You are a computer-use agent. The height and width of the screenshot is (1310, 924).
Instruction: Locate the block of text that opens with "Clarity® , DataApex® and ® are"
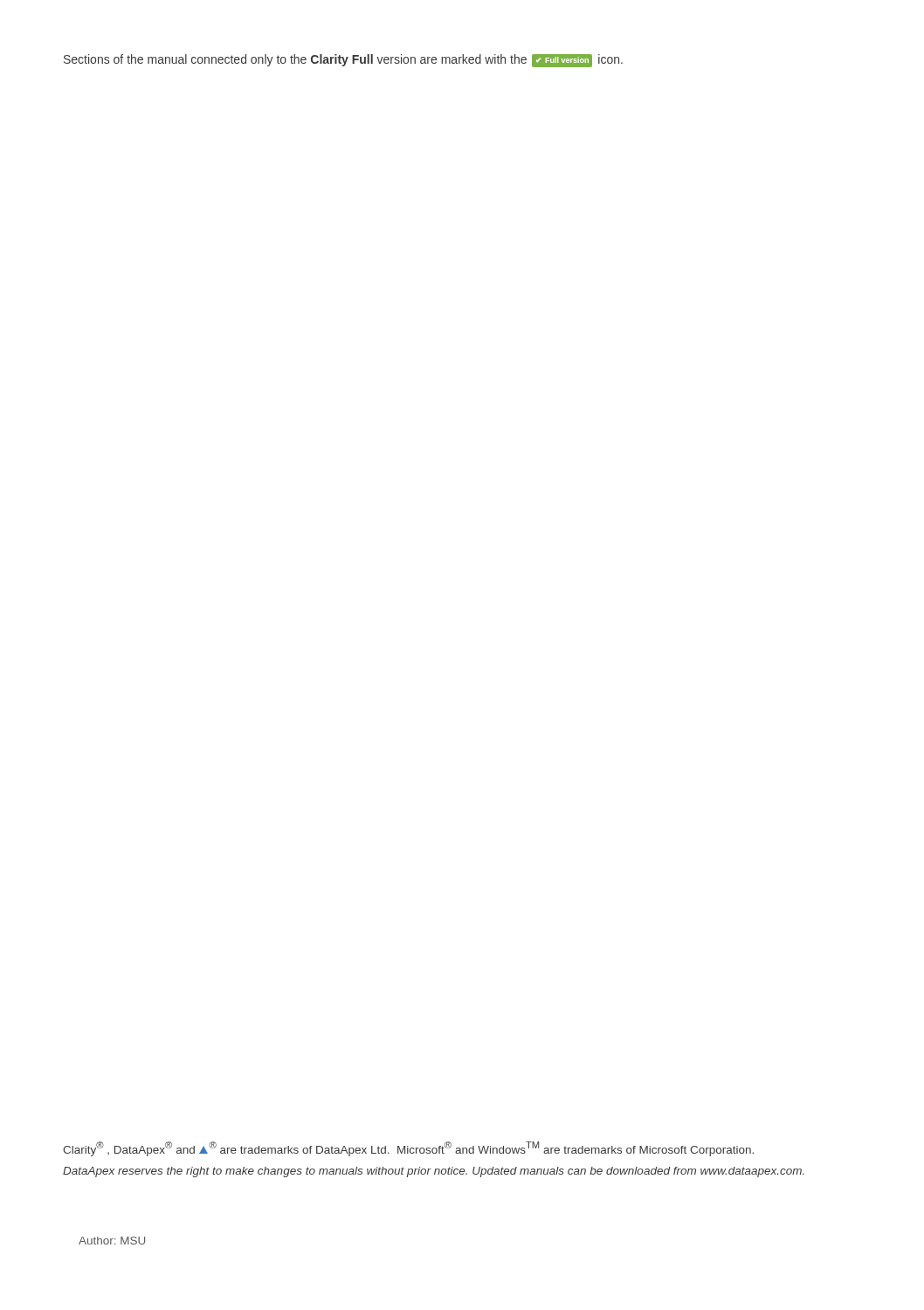(x=409, y=1147)
